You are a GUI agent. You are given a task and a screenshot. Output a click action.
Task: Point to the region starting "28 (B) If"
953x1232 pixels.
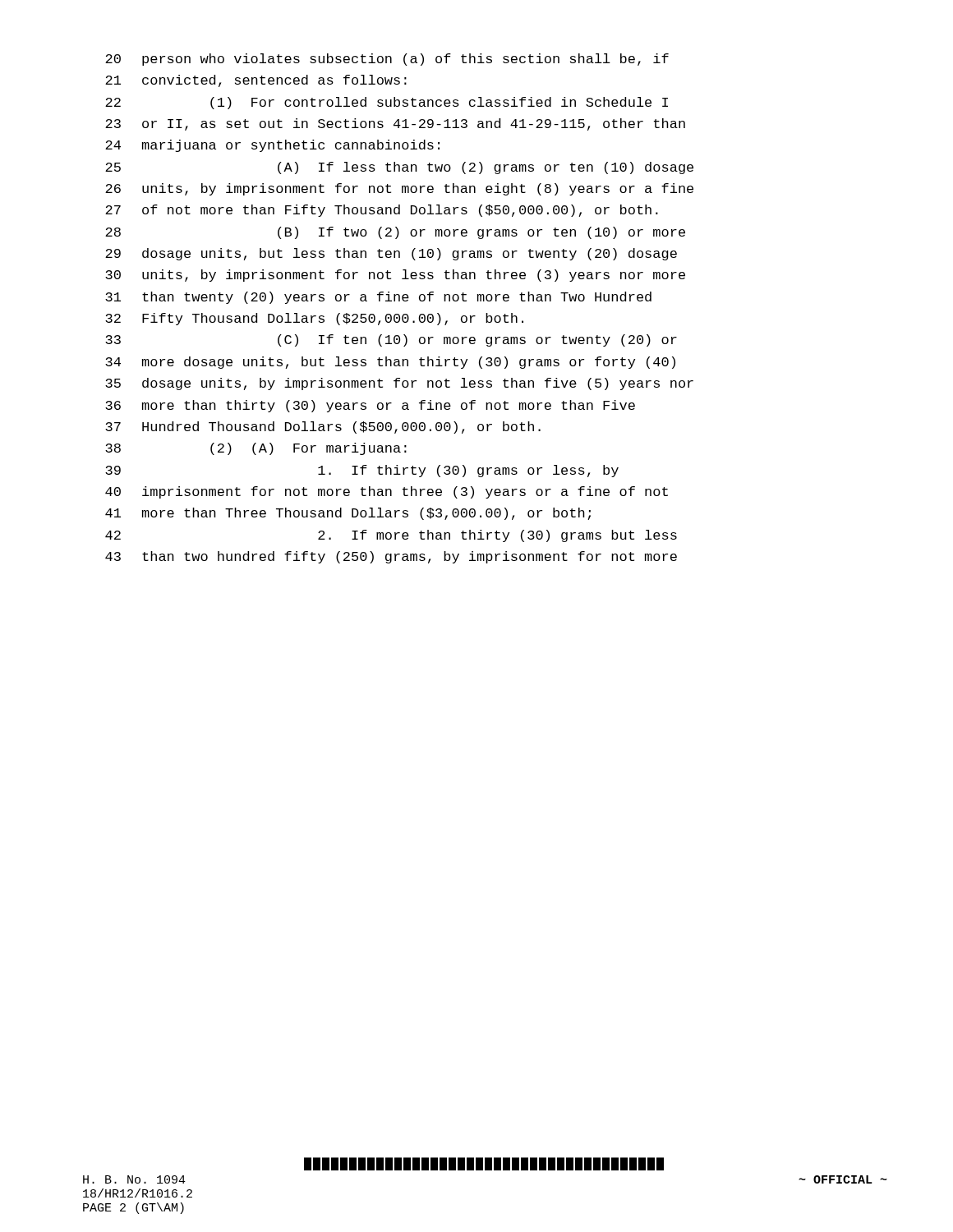pos(485,233)
